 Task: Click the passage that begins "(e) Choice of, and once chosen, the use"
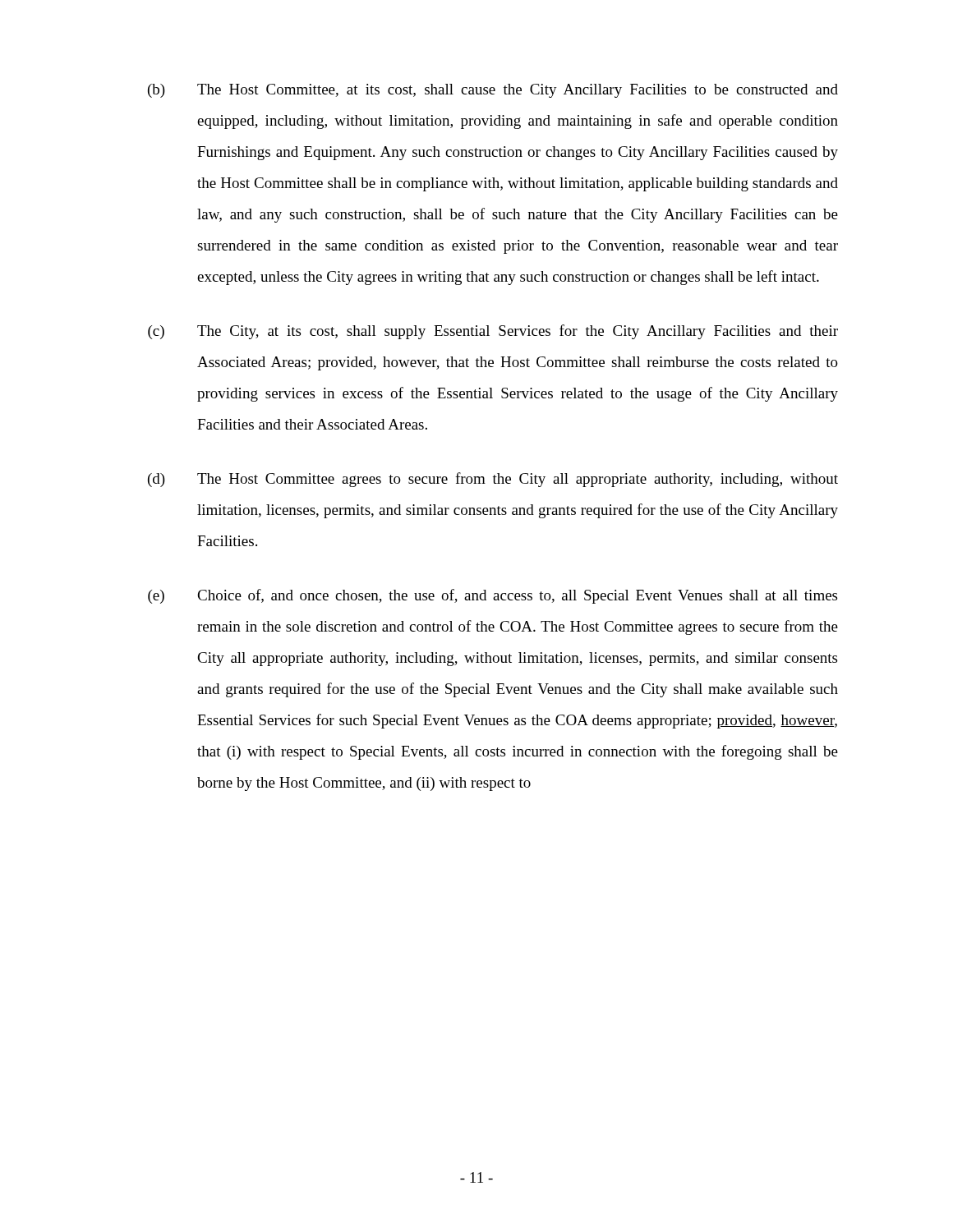(x=476, y=689)
